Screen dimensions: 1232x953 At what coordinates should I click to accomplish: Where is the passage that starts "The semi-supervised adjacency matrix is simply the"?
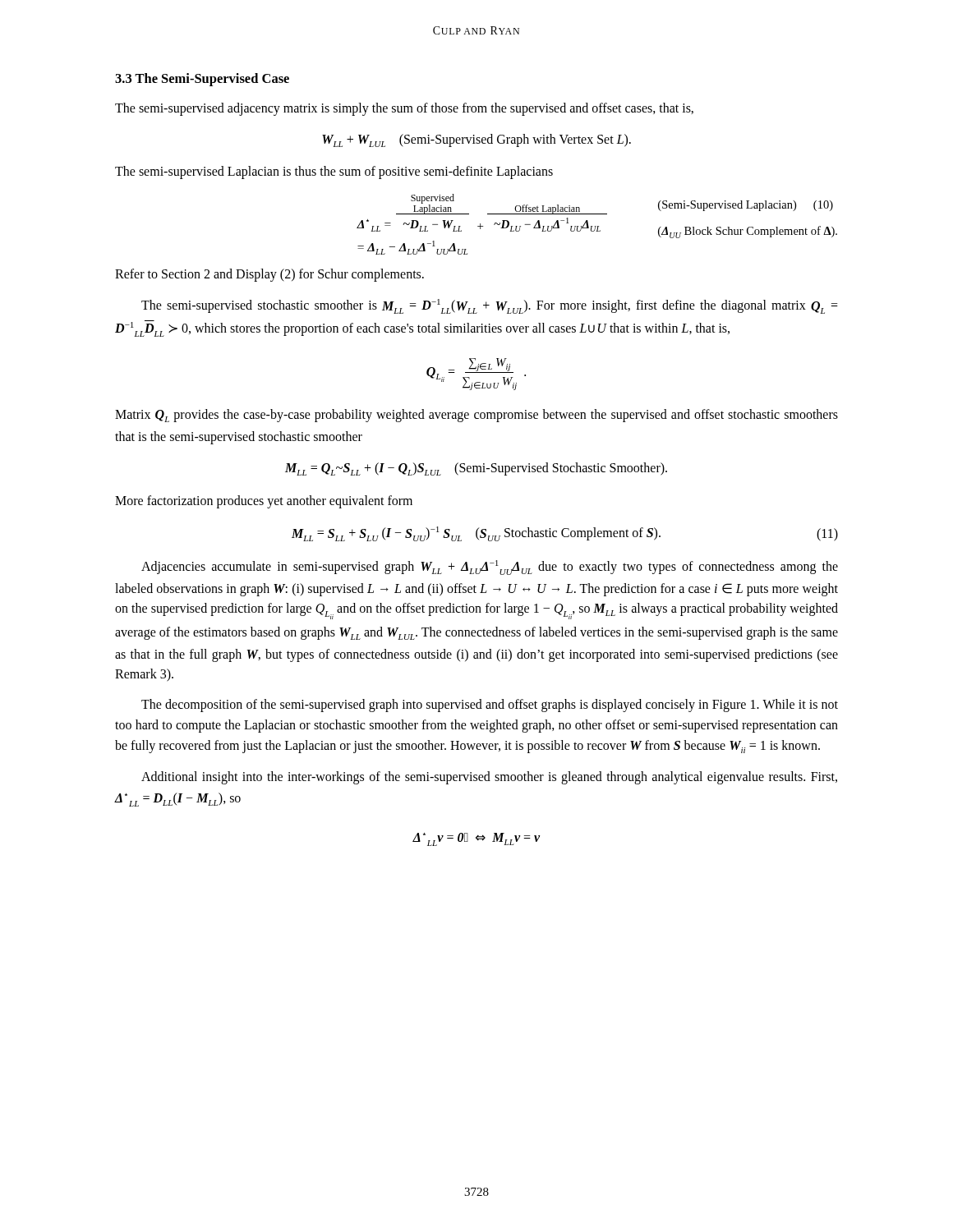click(x=476, y=109)
